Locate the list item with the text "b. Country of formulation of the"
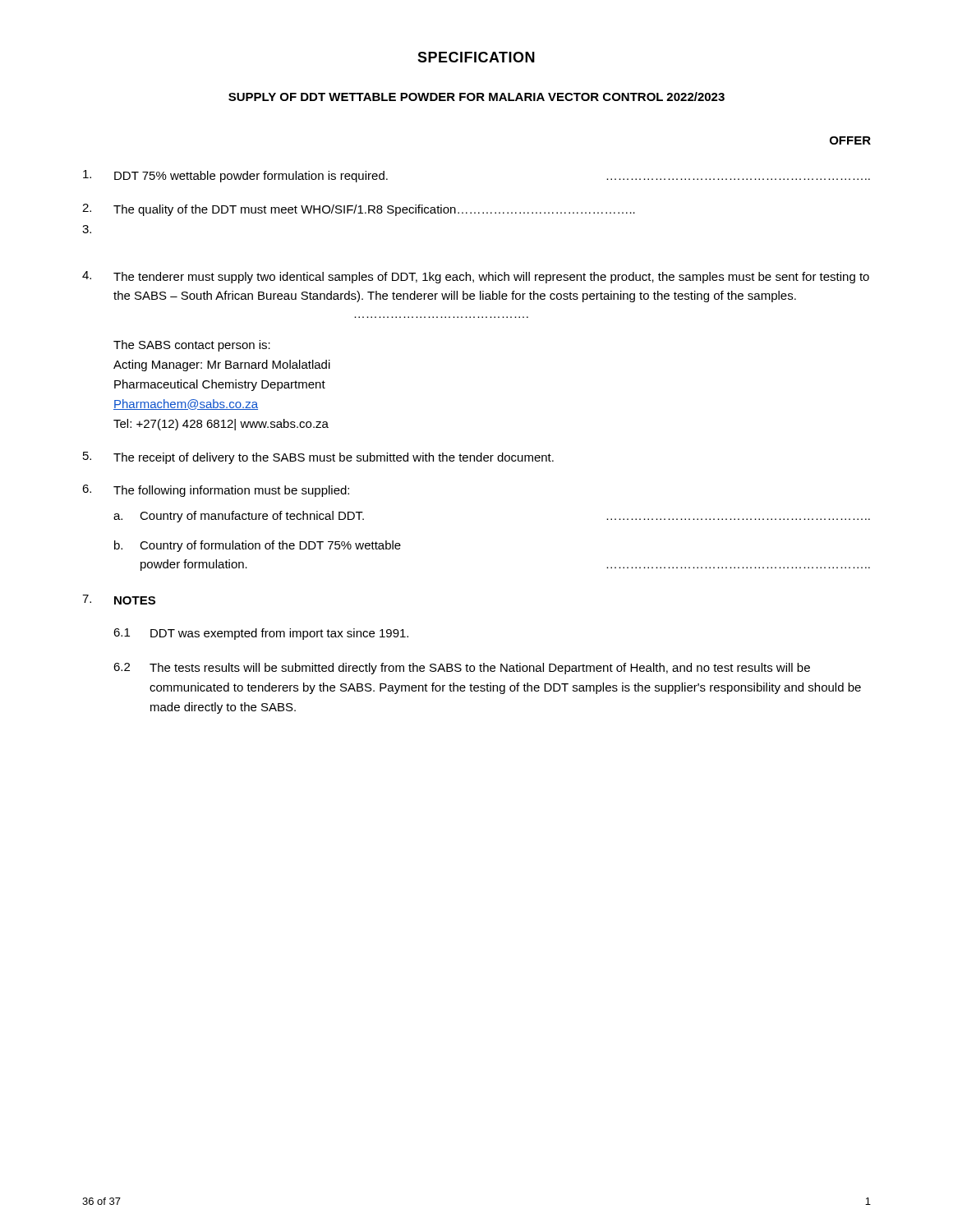Viewport: 953px width, 1232px height. (x=258, y=546)
